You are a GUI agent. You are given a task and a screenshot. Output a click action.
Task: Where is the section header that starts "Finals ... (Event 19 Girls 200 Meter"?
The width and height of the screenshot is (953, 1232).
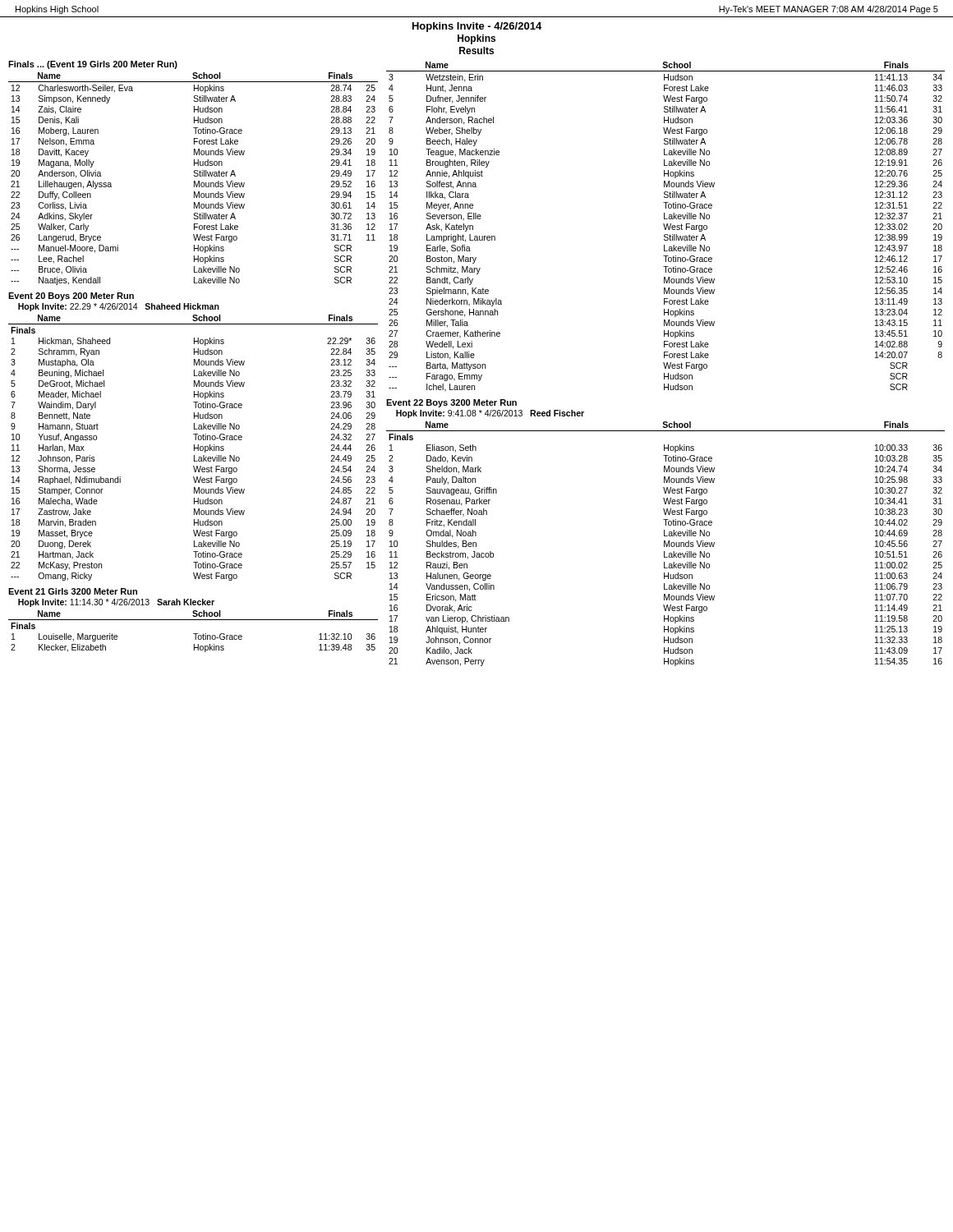click(x=93, y=64)
